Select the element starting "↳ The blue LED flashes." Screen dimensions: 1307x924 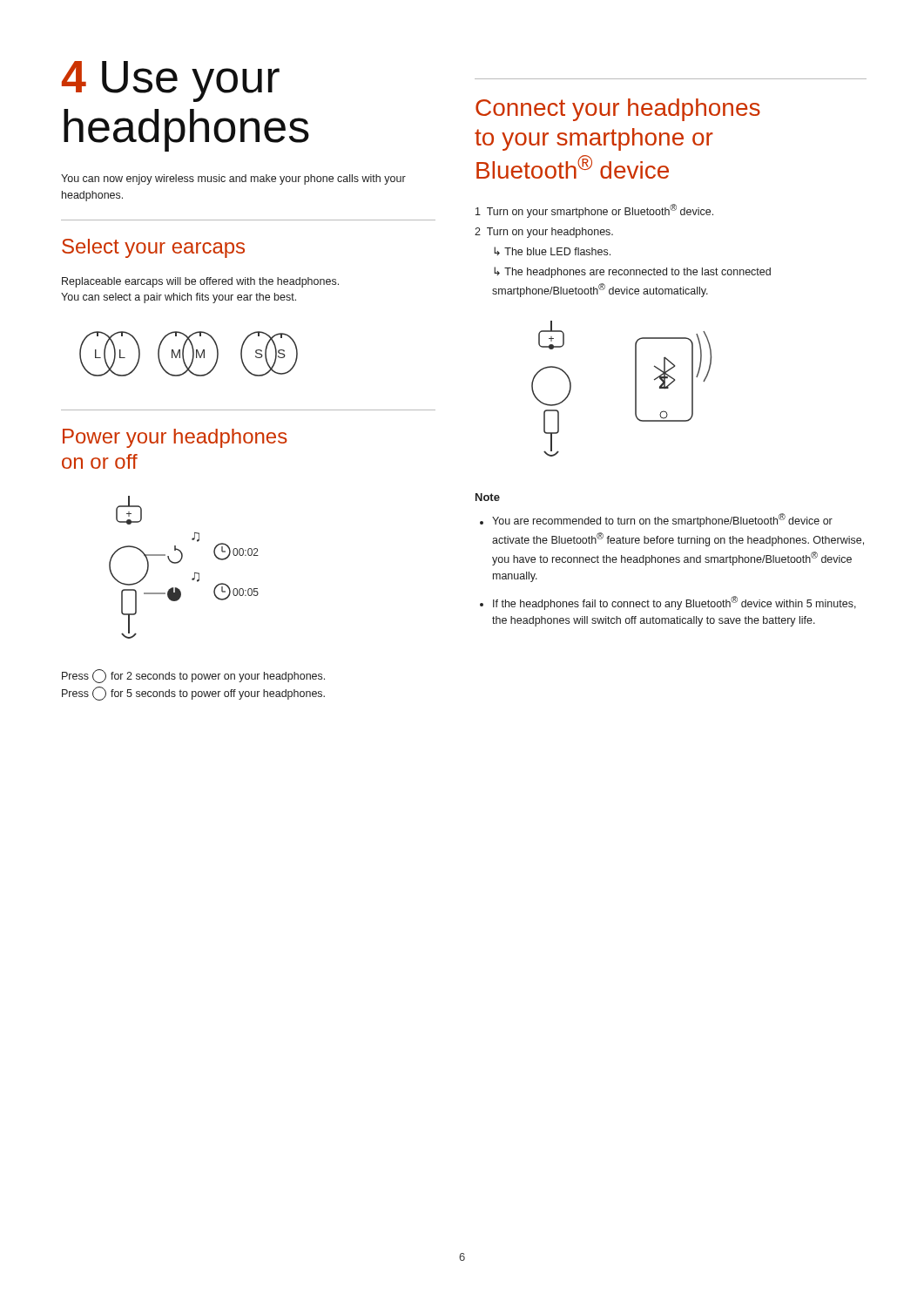pyautogui.click(x=552, y=251)
